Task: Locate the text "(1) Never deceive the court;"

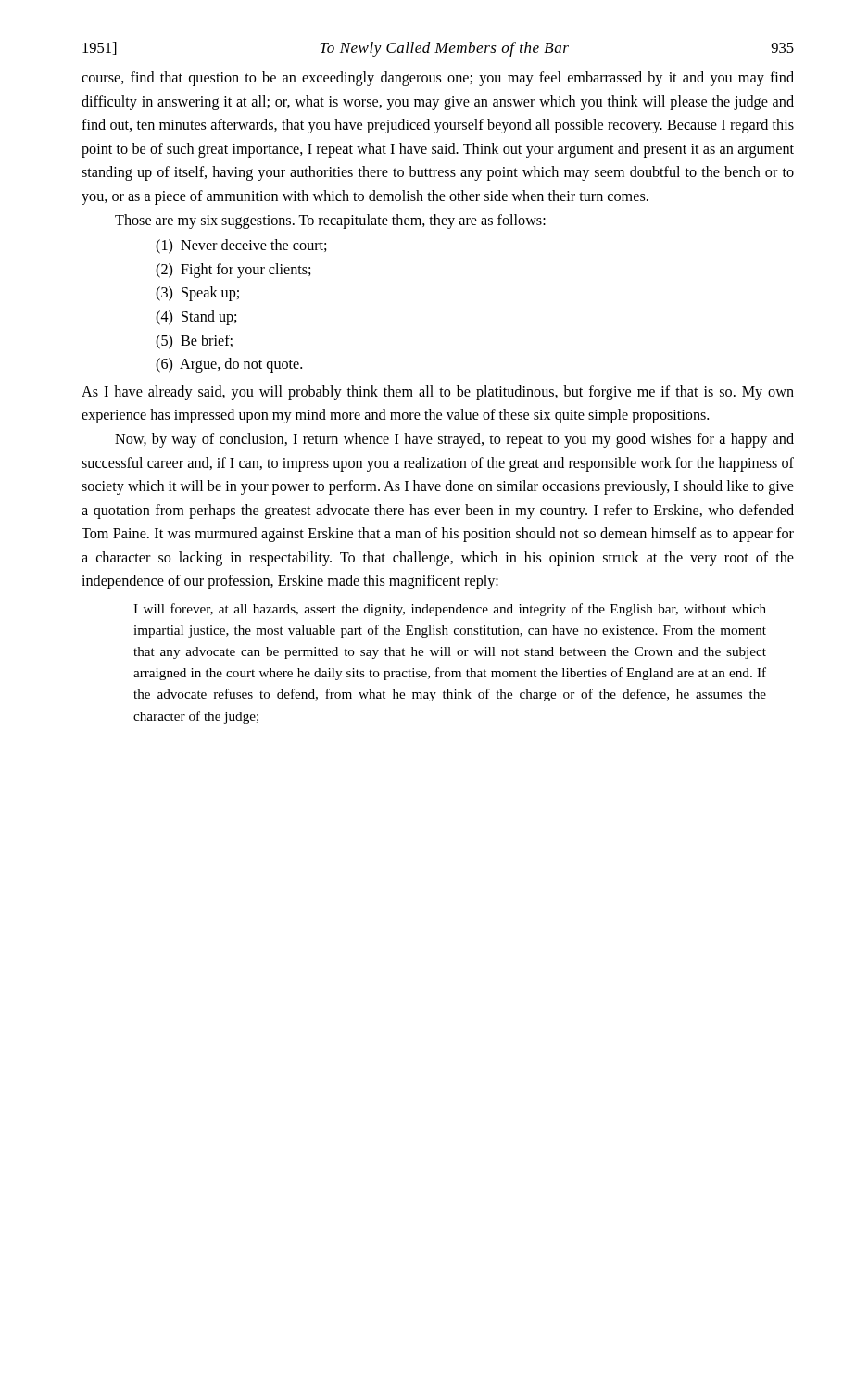Action: click(242, 246)
